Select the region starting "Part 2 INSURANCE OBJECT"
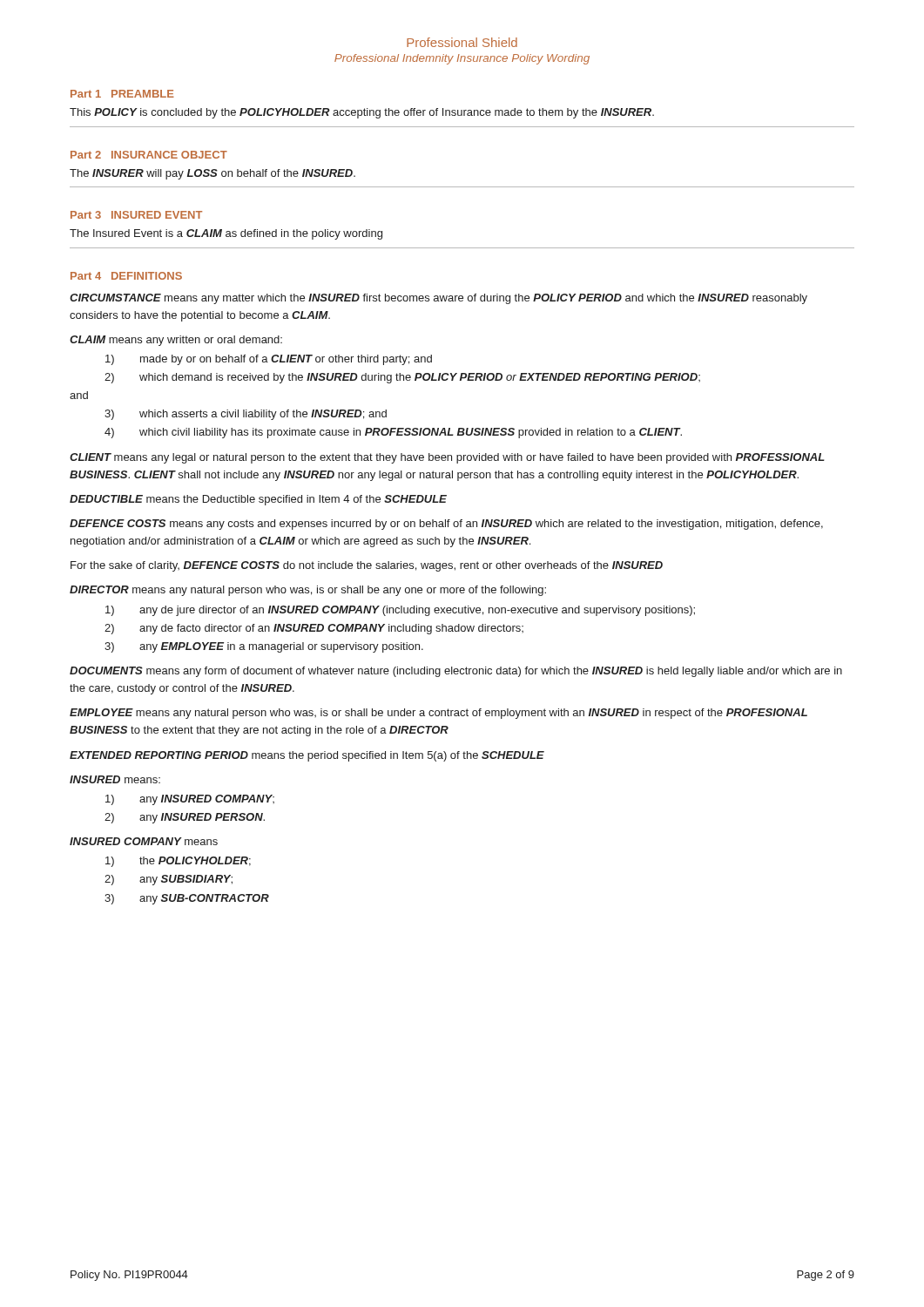 coord(148,154)
